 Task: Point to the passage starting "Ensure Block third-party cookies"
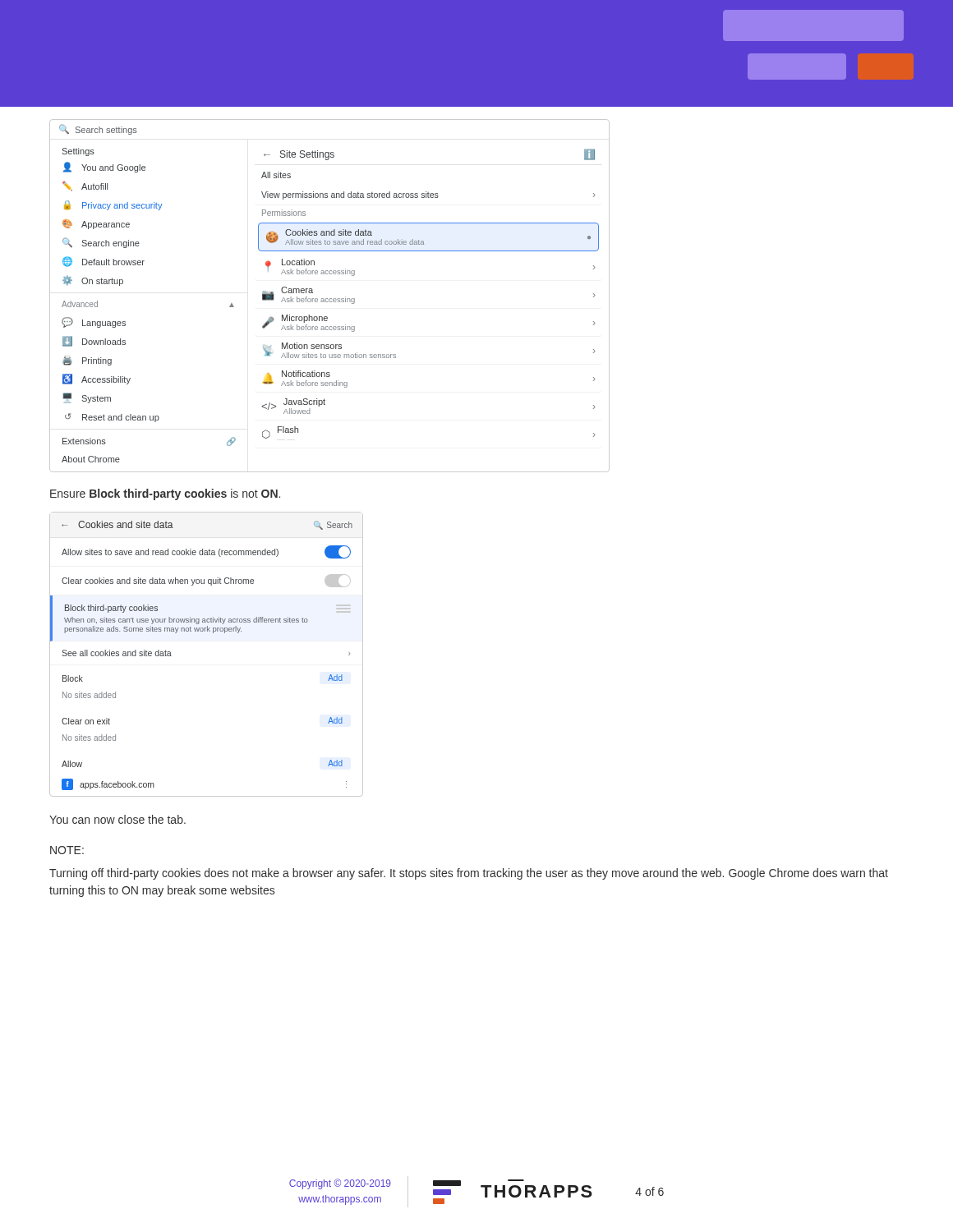click(x=165, y=494)
